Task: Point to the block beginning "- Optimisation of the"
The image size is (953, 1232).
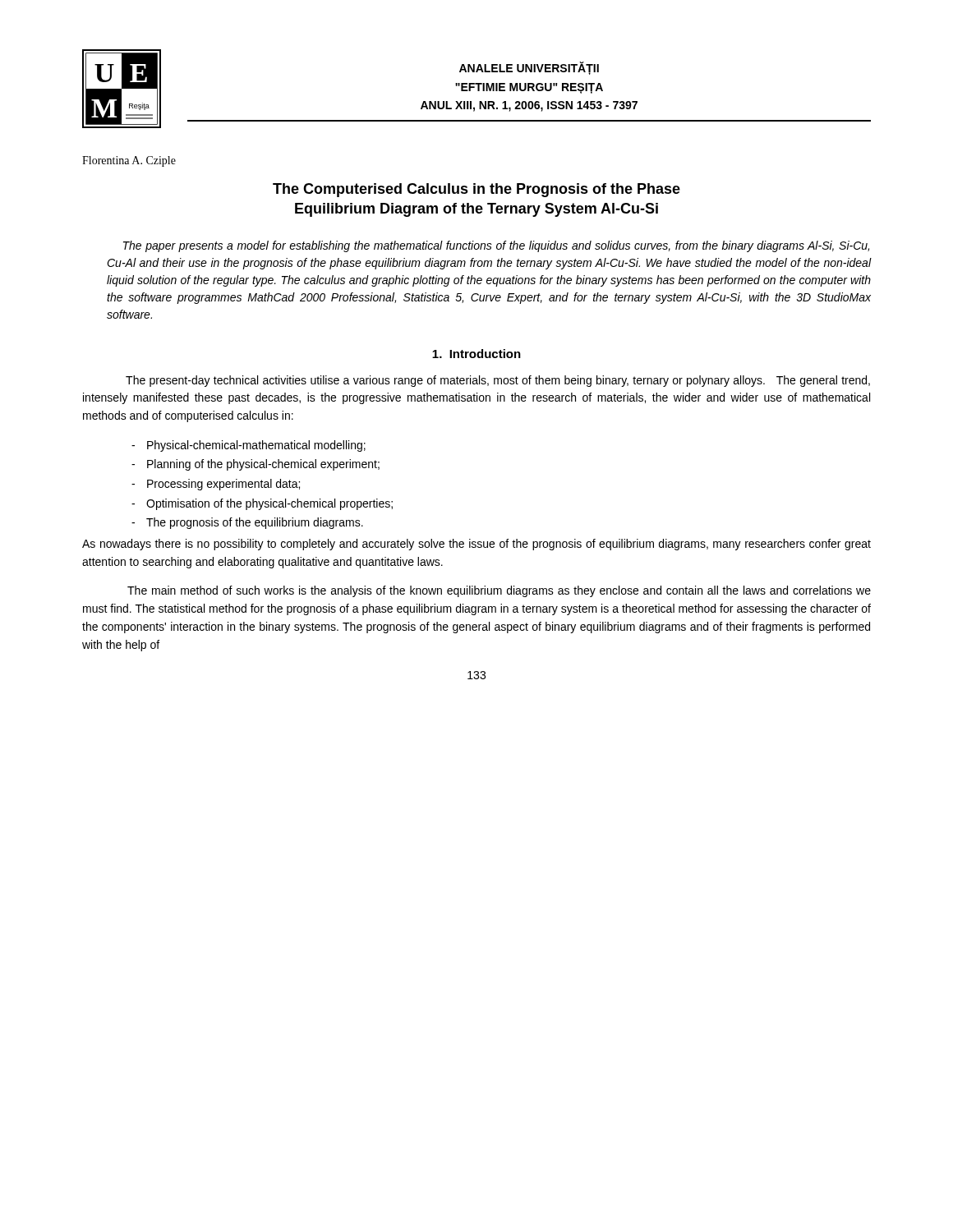Action: point(262,504)
